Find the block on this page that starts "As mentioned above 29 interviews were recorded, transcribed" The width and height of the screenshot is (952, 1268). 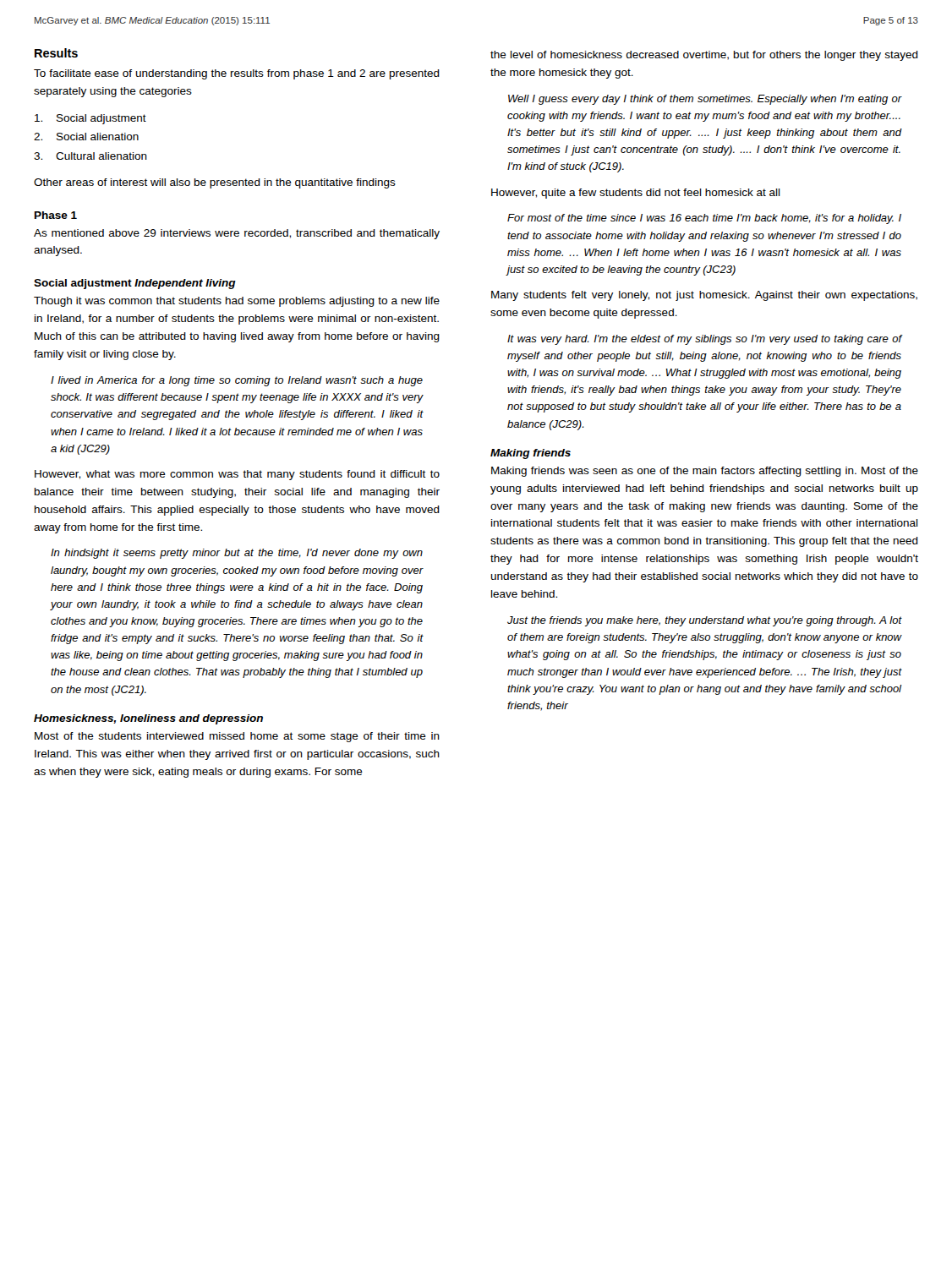[237, 241]
